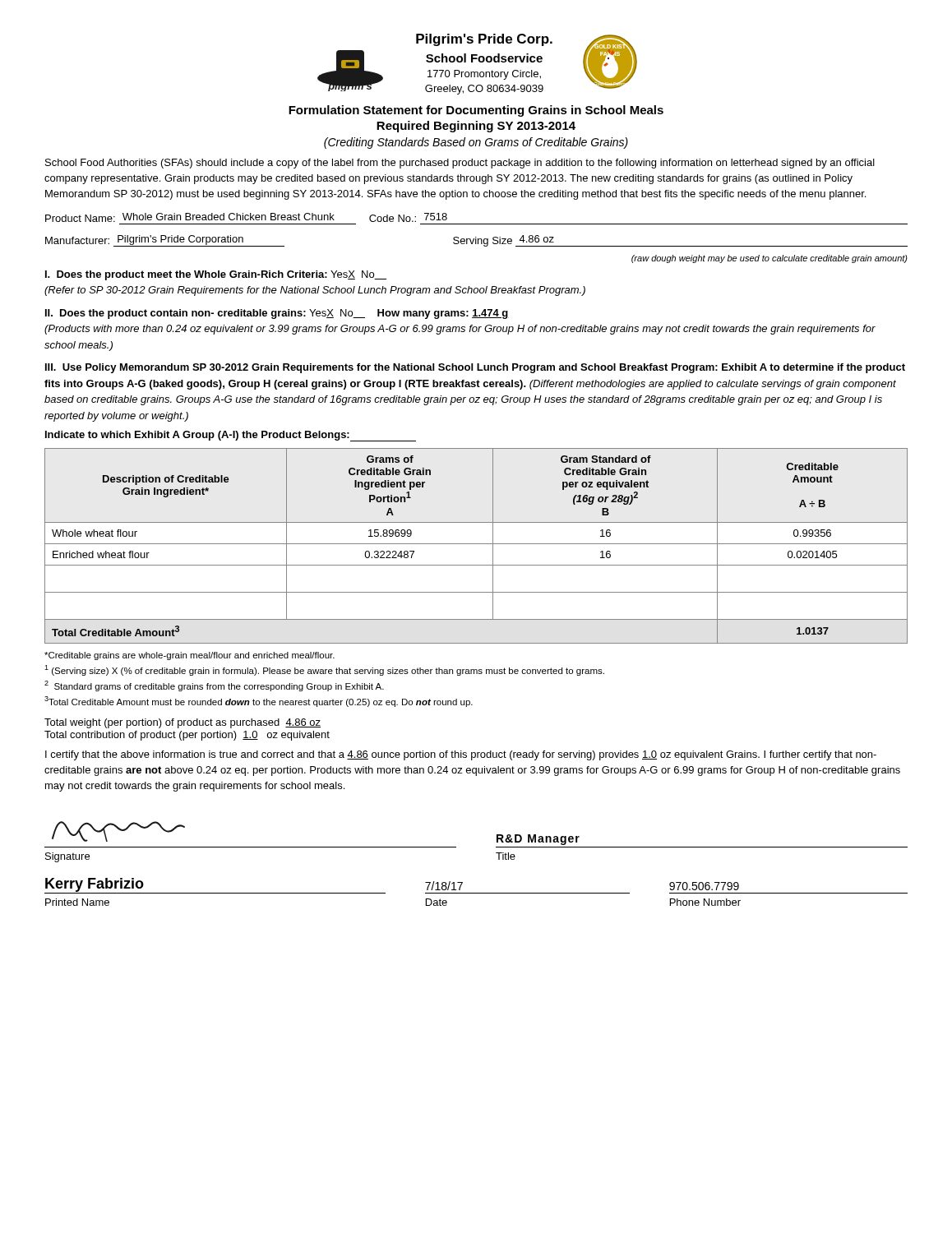Image resolution: width=952 pixels, height=1233 pixels.
Task: Click on the text that says "Printed Name"
Action: tap(77, 902)
